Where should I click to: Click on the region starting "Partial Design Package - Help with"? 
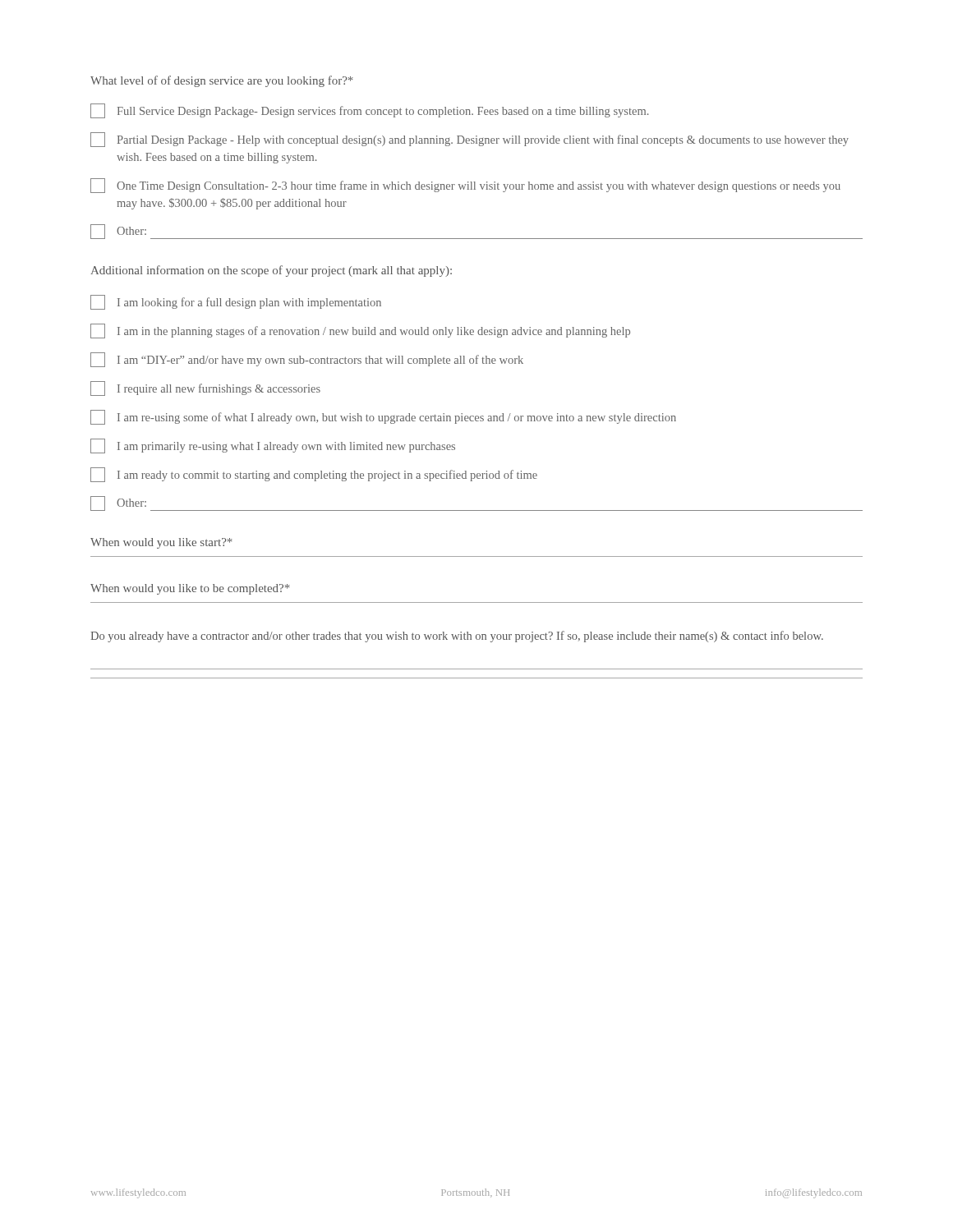click(476, 149)
